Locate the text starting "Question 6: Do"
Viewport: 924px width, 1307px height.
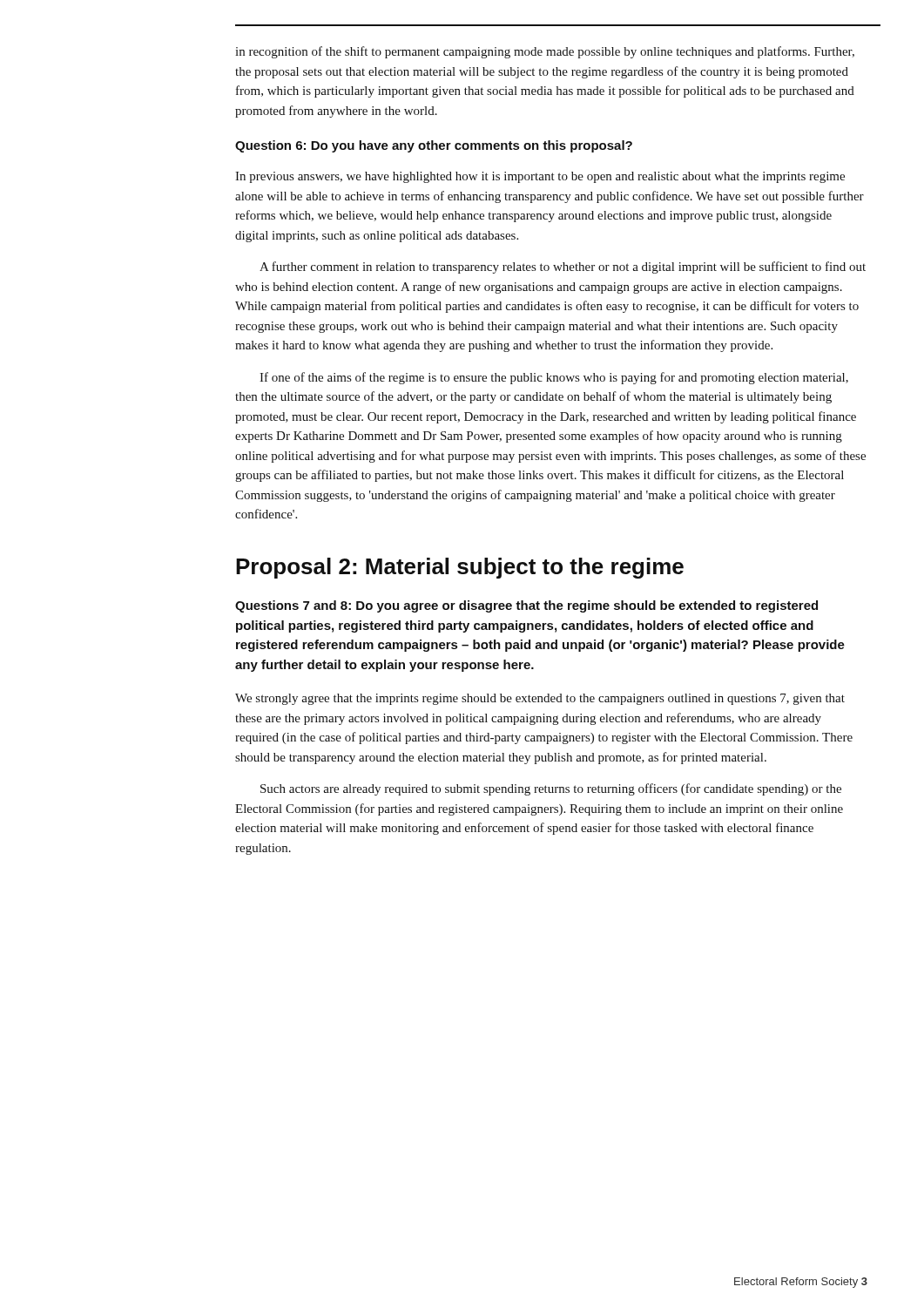pos(551,145)
